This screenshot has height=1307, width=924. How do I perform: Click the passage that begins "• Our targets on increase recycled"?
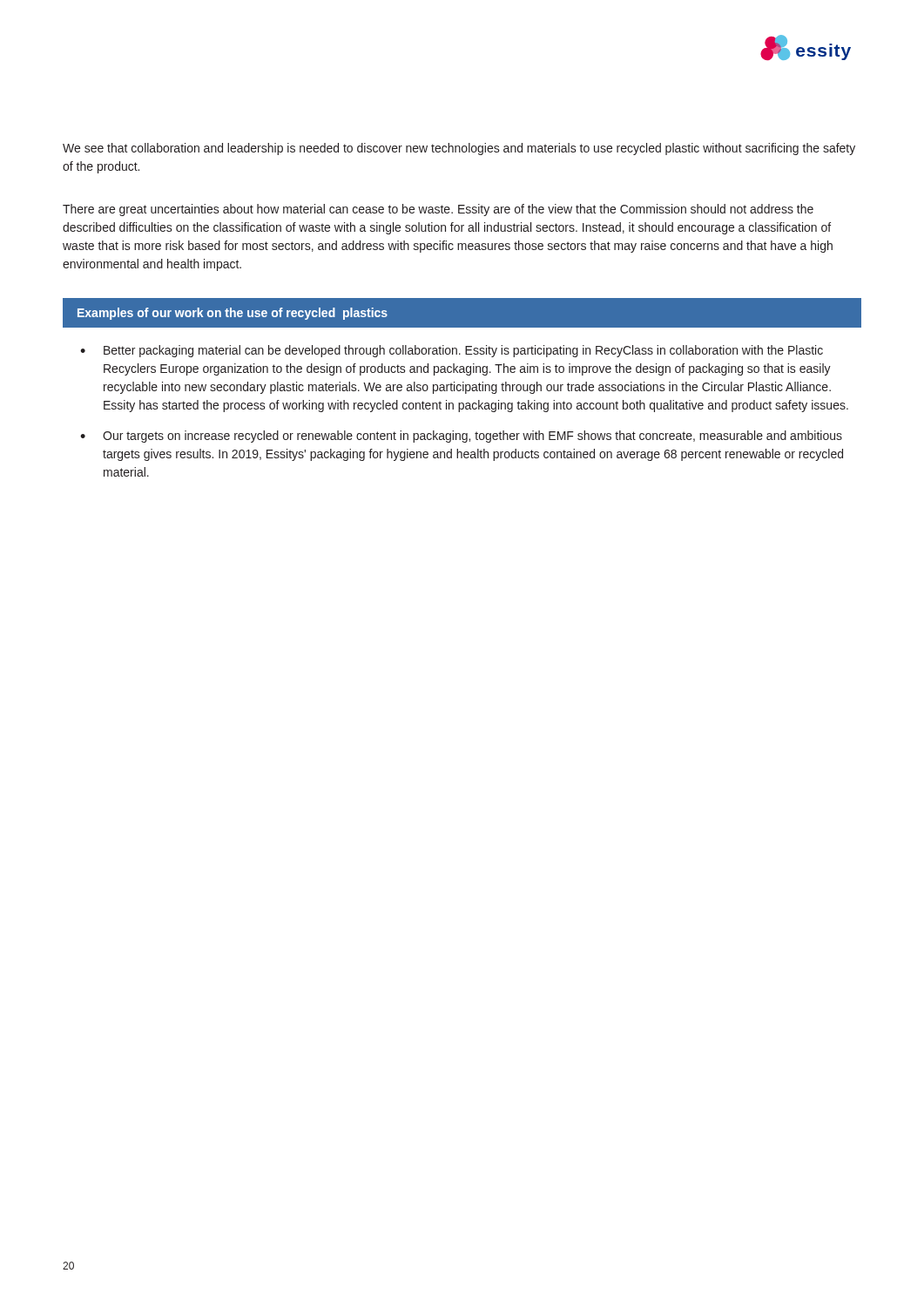click(471, 454)
